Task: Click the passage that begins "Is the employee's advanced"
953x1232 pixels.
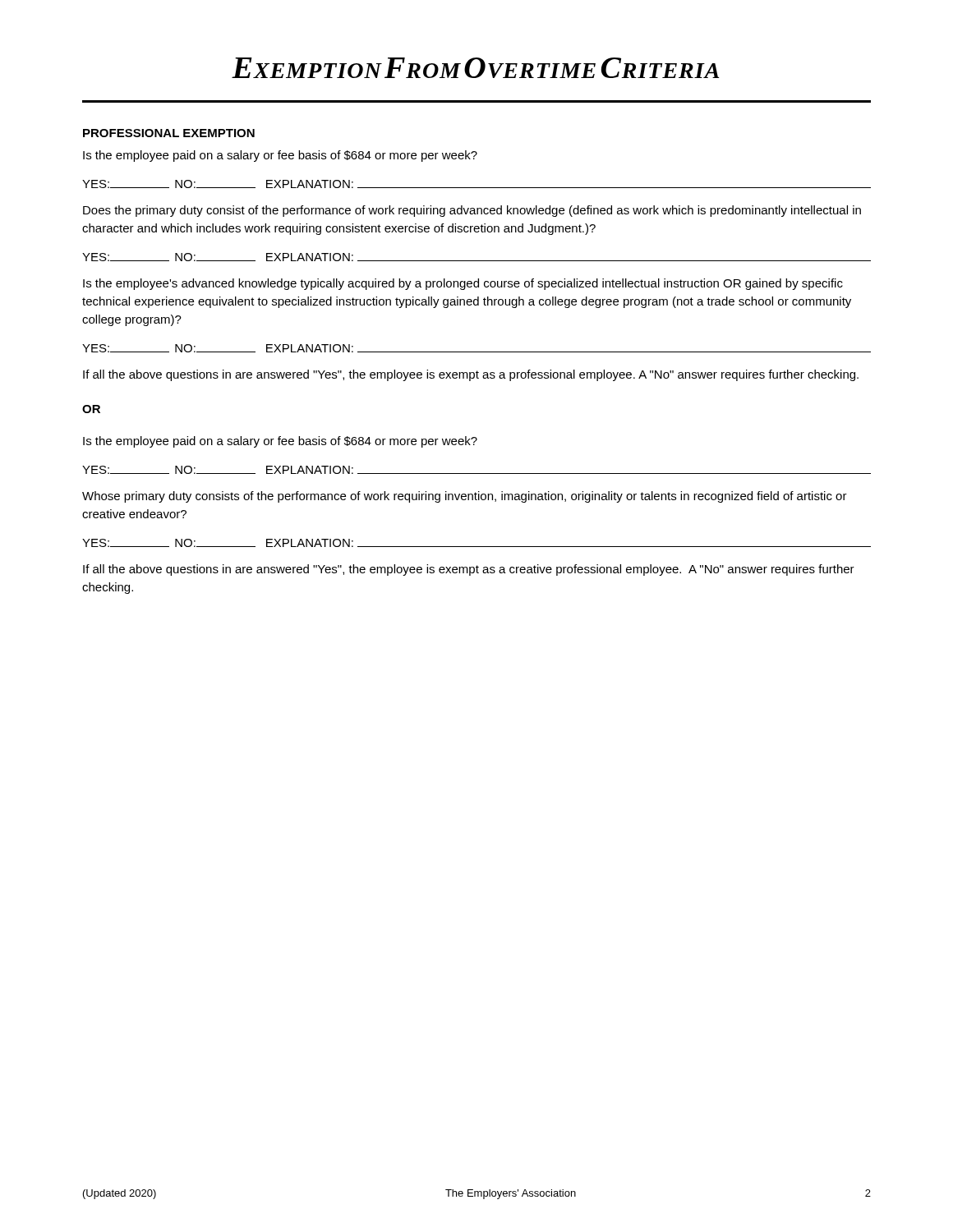Action: pyautogui.click(x=467, y=301)
